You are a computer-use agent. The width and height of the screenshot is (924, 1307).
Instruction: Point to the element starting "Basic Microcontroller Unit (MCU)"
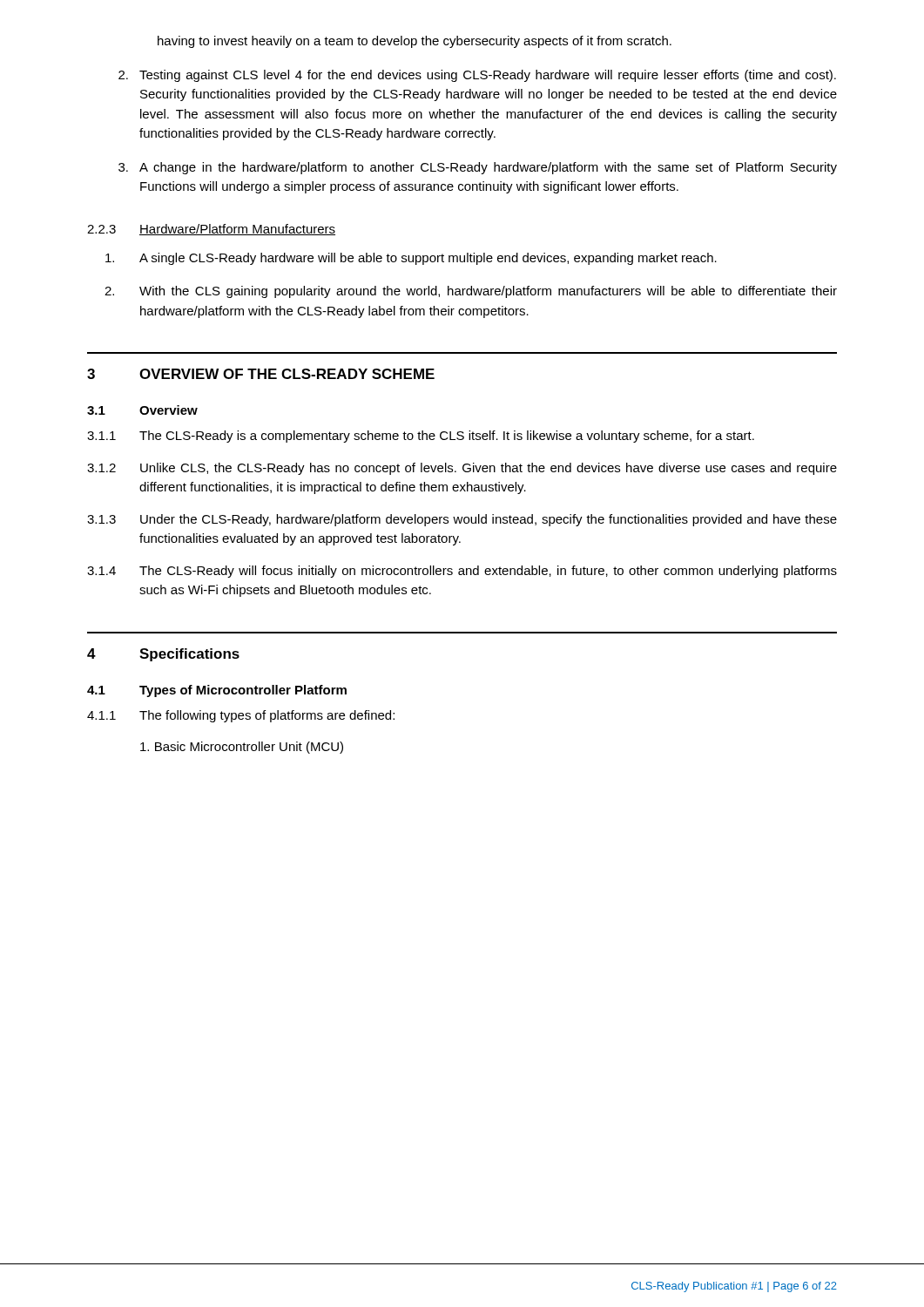[x=242, y=746]
